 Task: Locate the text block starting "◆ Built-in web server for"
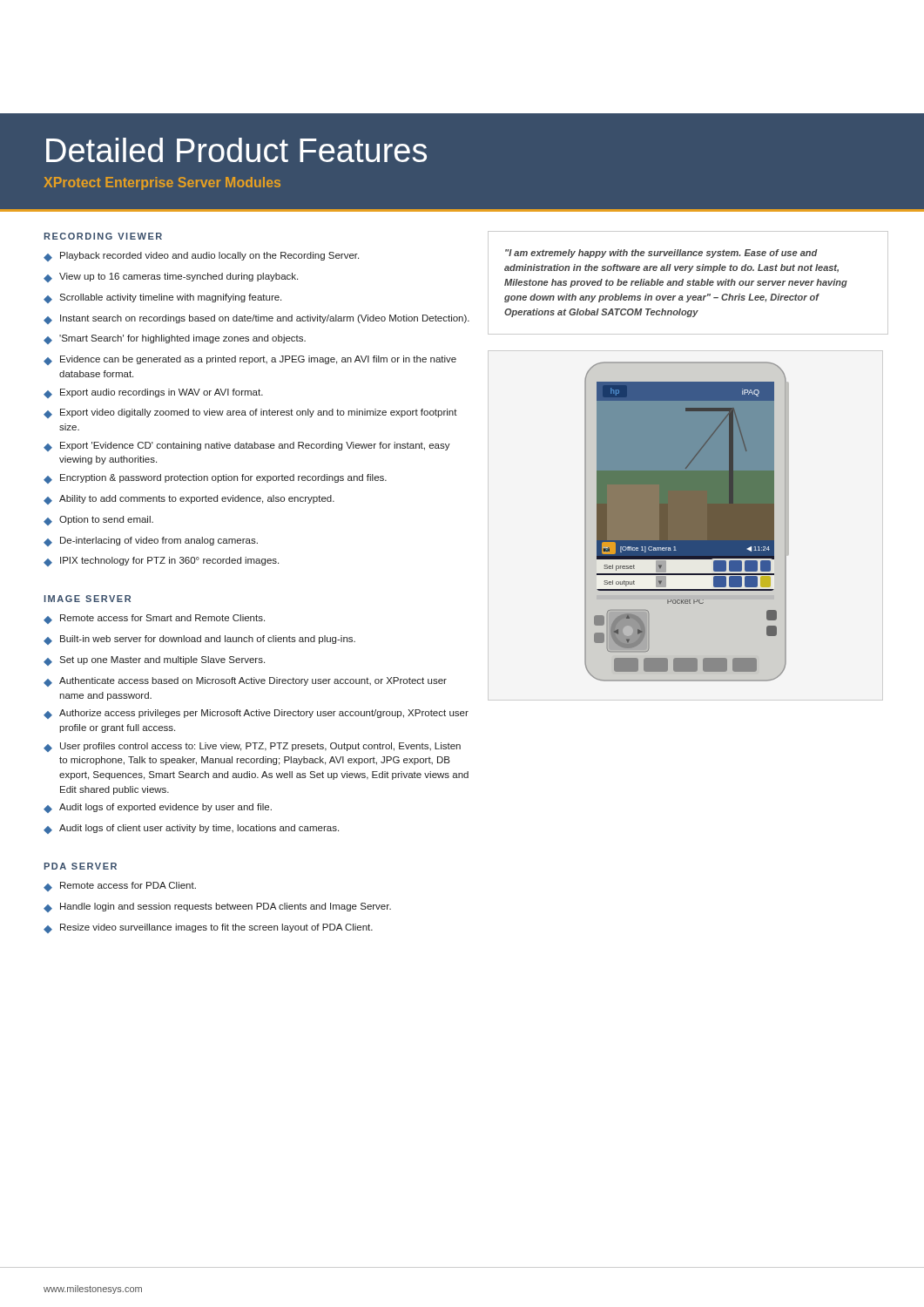point(200,640)
